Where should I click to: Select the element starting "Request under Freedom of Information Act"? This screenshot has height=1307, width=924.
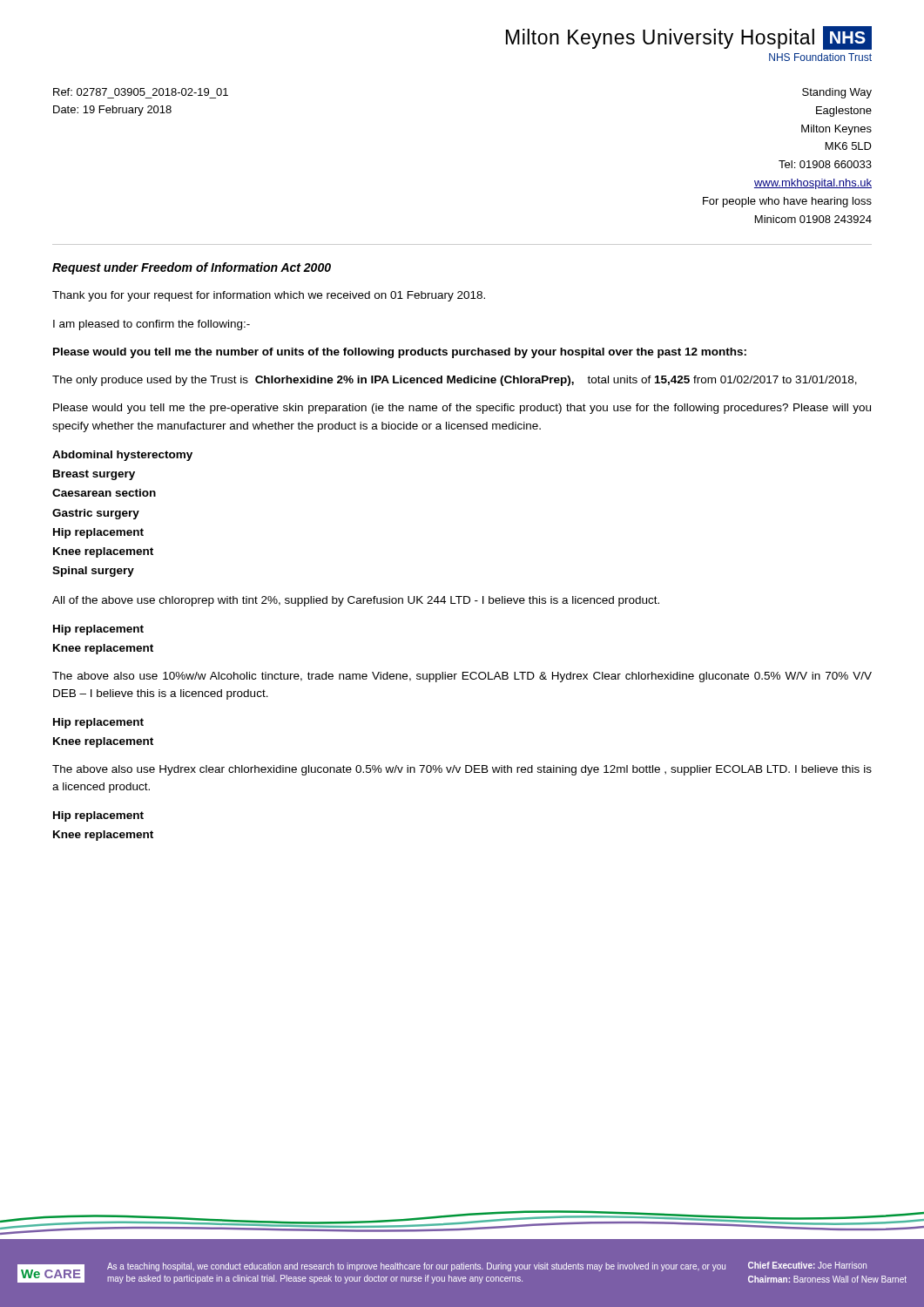click(x=192, y=268)
